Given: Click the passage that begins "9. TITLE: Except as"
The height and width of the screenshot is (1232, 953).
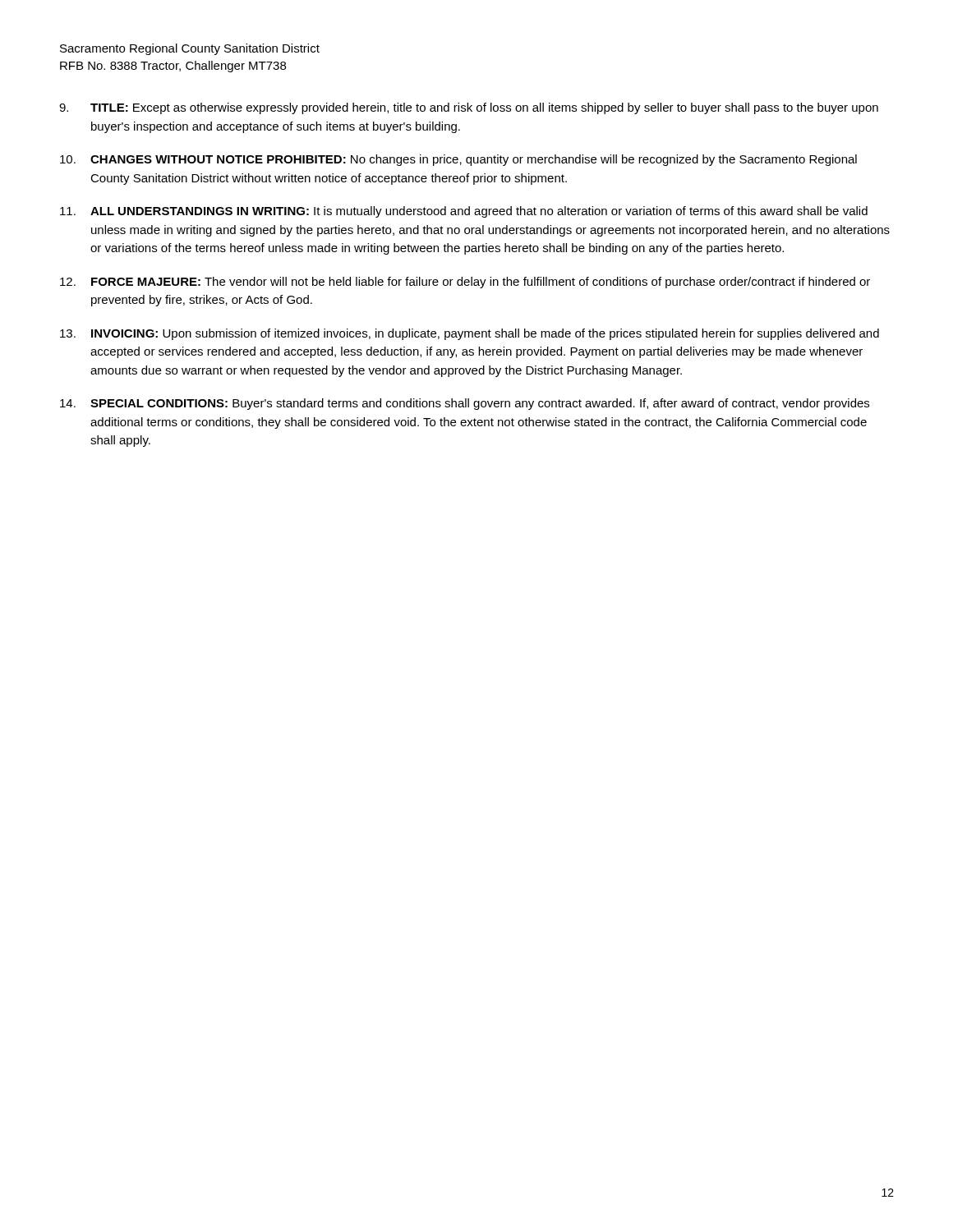Looking at the screenshot, I should coord(476,117).
